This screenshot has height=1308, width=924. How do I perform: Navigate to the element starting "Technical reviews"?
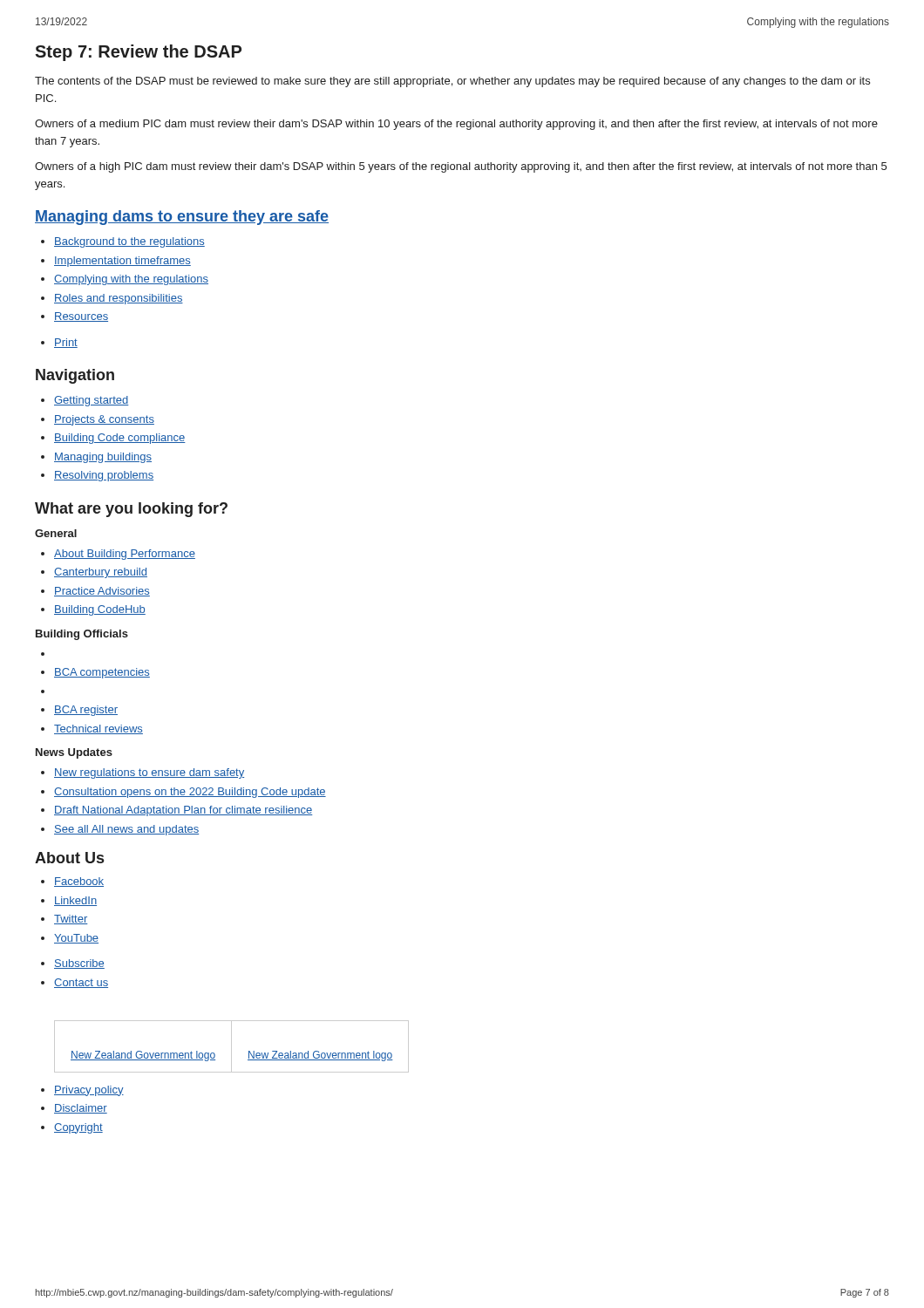[x=98, y=728]
